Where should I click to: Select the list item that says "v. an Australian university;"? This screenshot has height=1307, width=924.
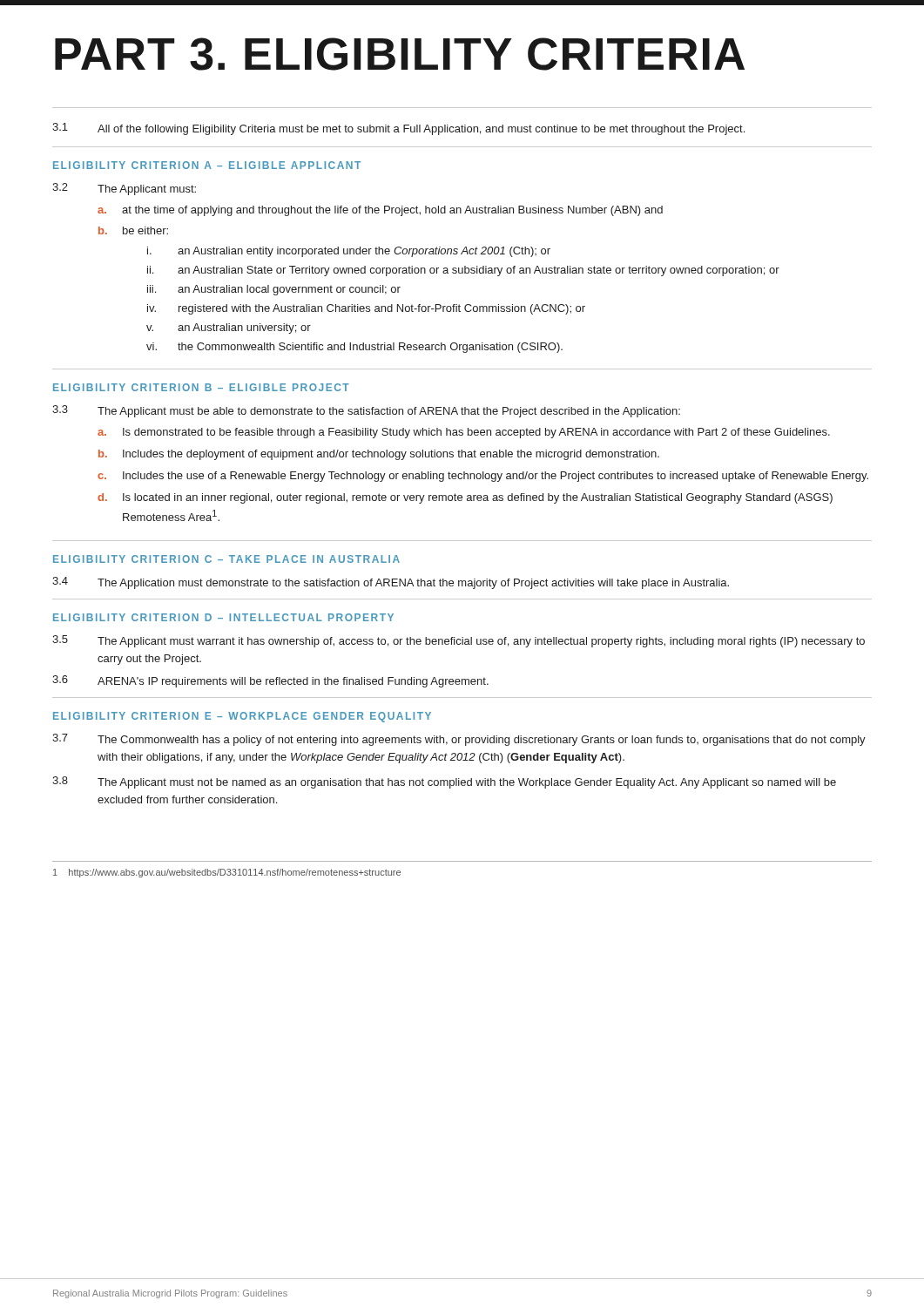(228, 328)
